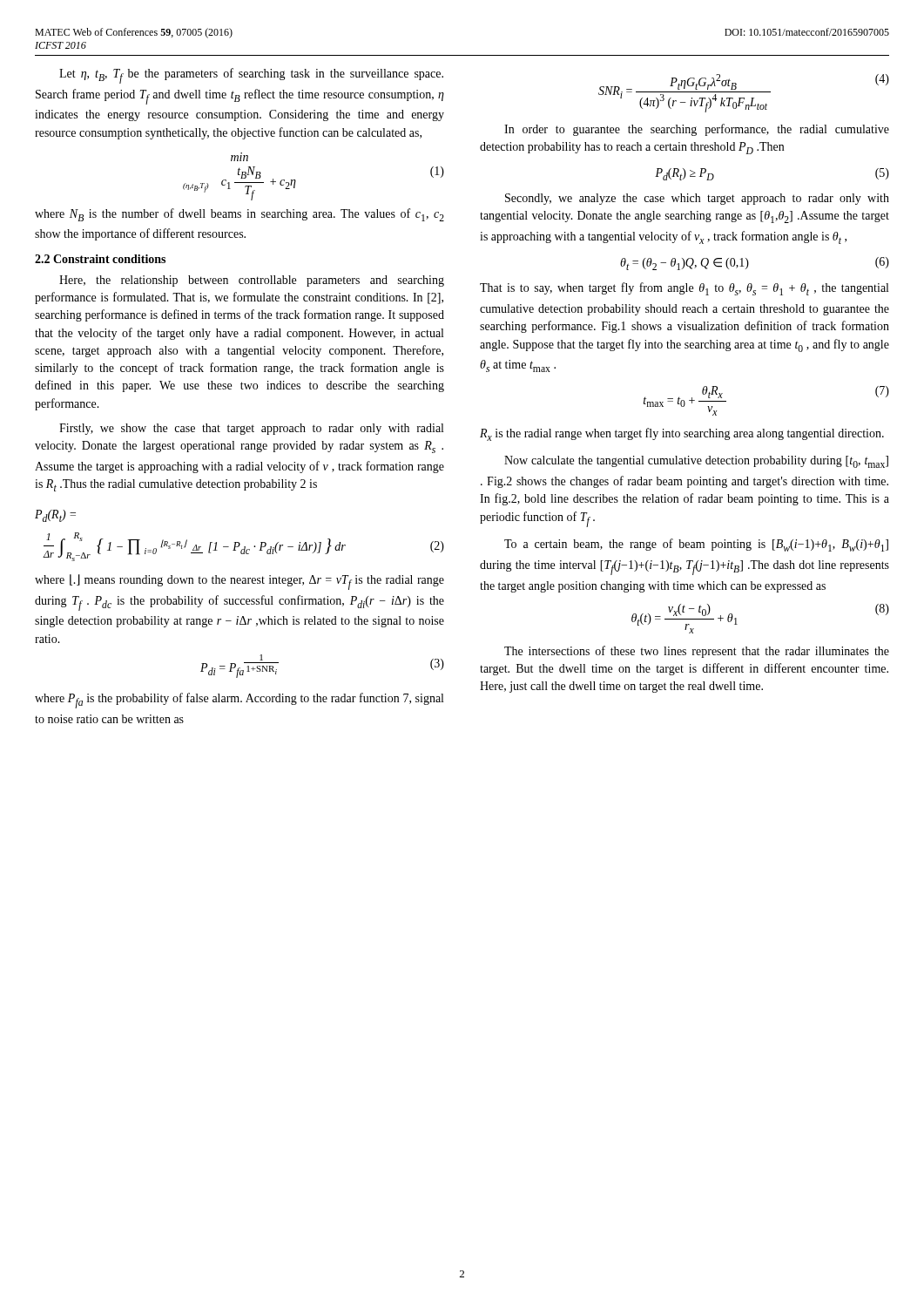Viewport: 924px width, 1307px height.
Task: Find the block on this page that starts "where NB is the number"
Action: tap(240, 224)
